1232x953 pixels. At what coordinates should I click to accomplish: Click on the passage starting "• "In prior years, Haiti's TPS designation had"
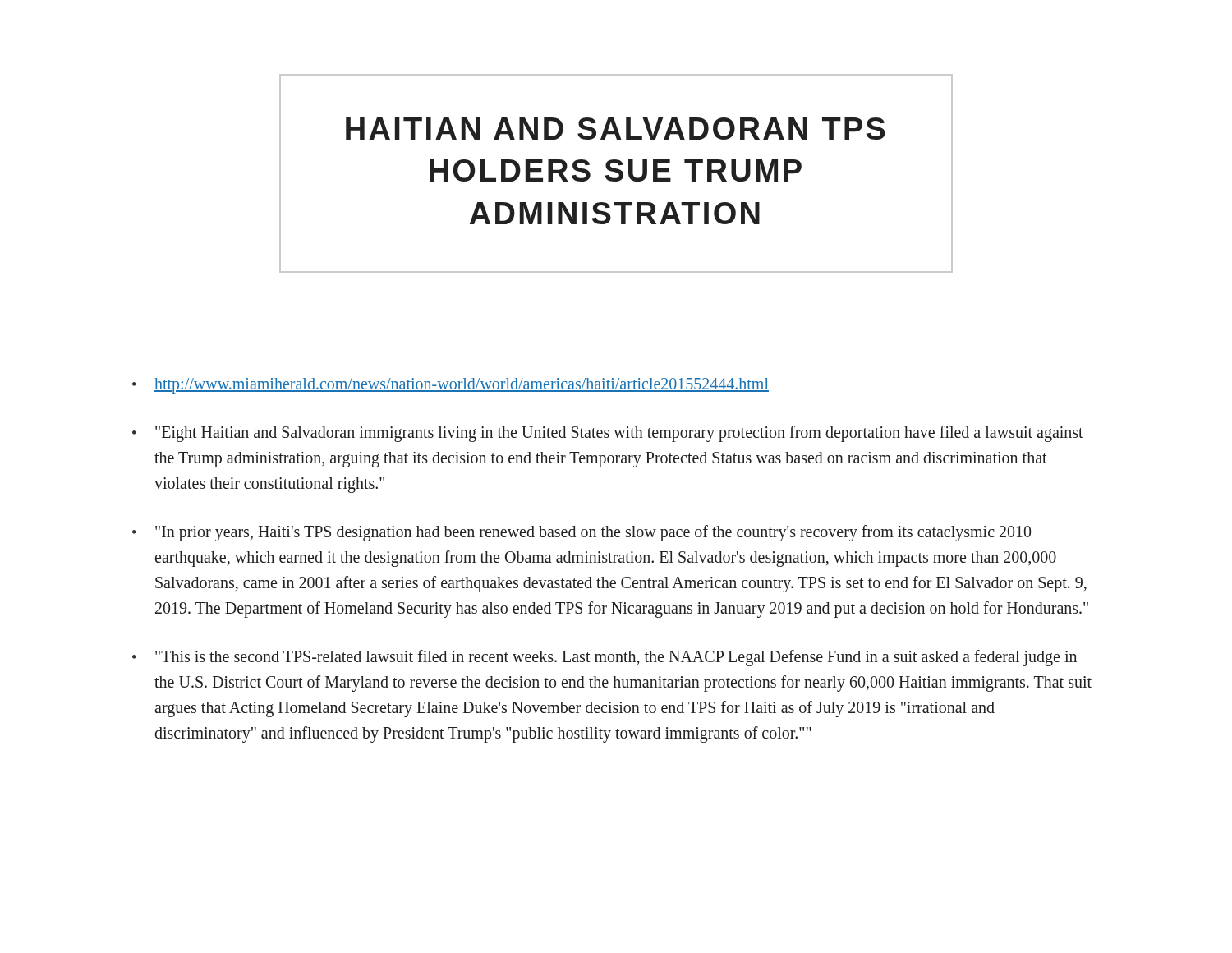click(x=616, y=570)
